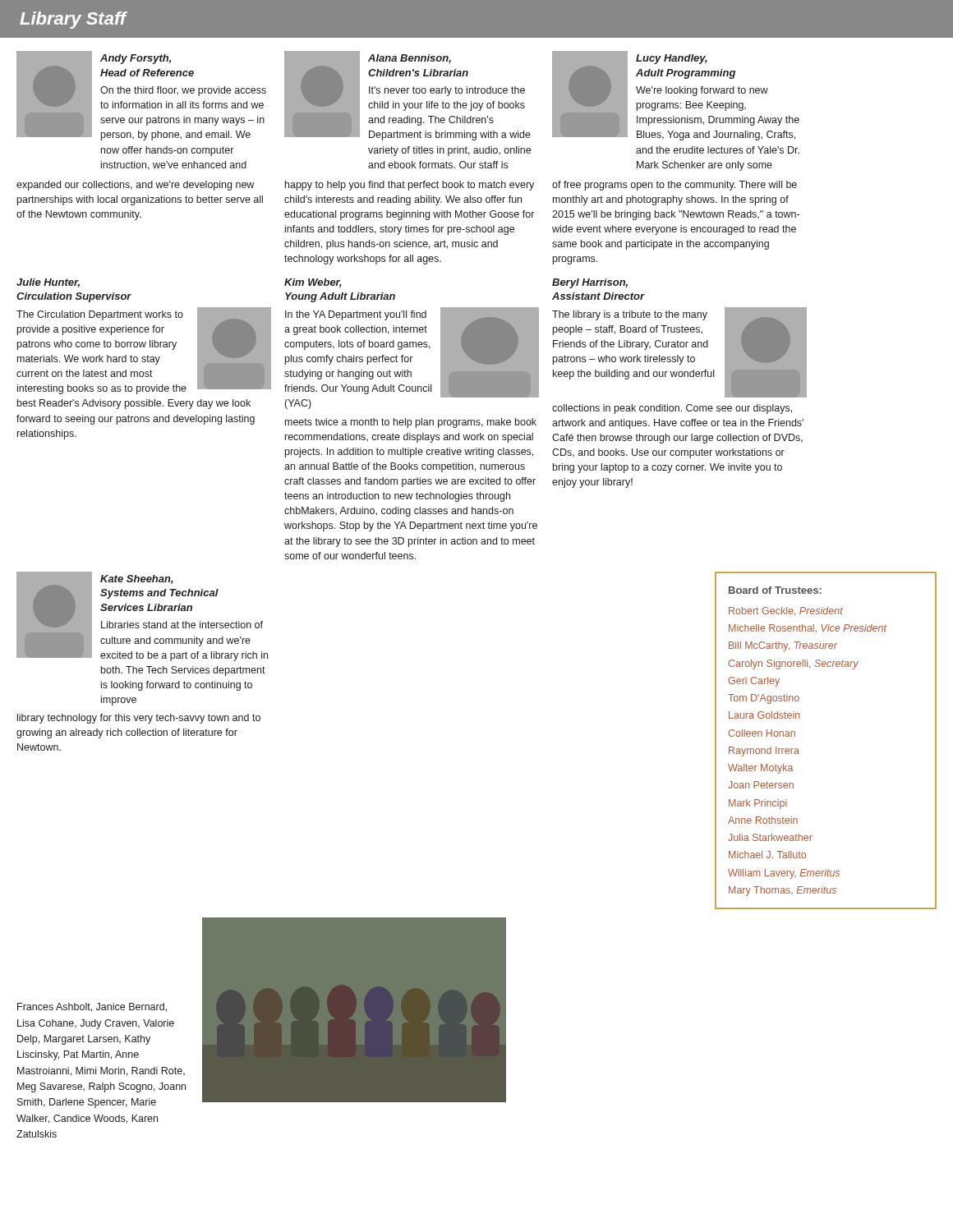Find the photo
This screenshot has width=953, height=1232.
[358, 1010]
